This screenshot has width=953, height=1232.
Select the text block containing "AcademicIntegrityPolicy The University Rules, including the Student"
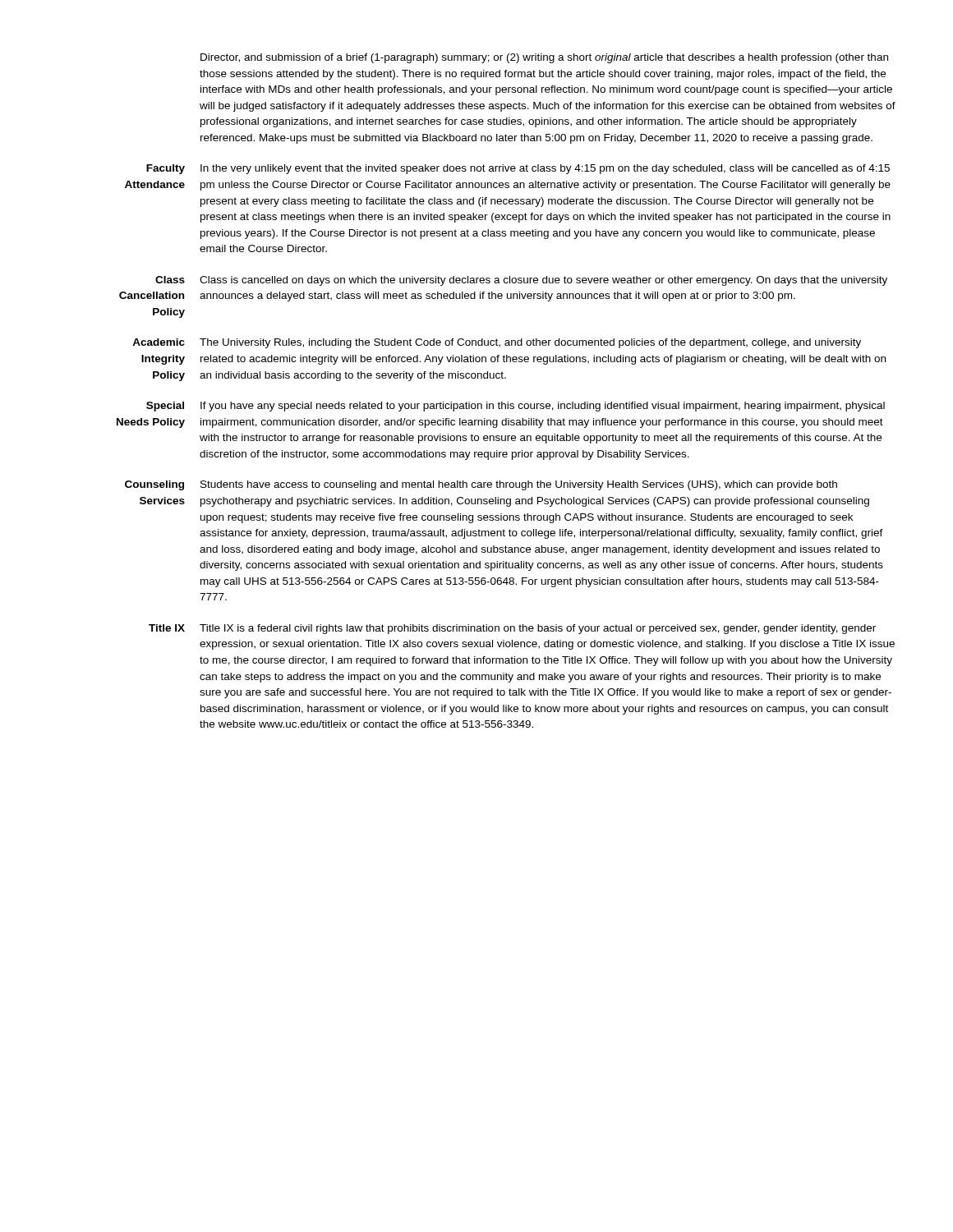(476, 359)
